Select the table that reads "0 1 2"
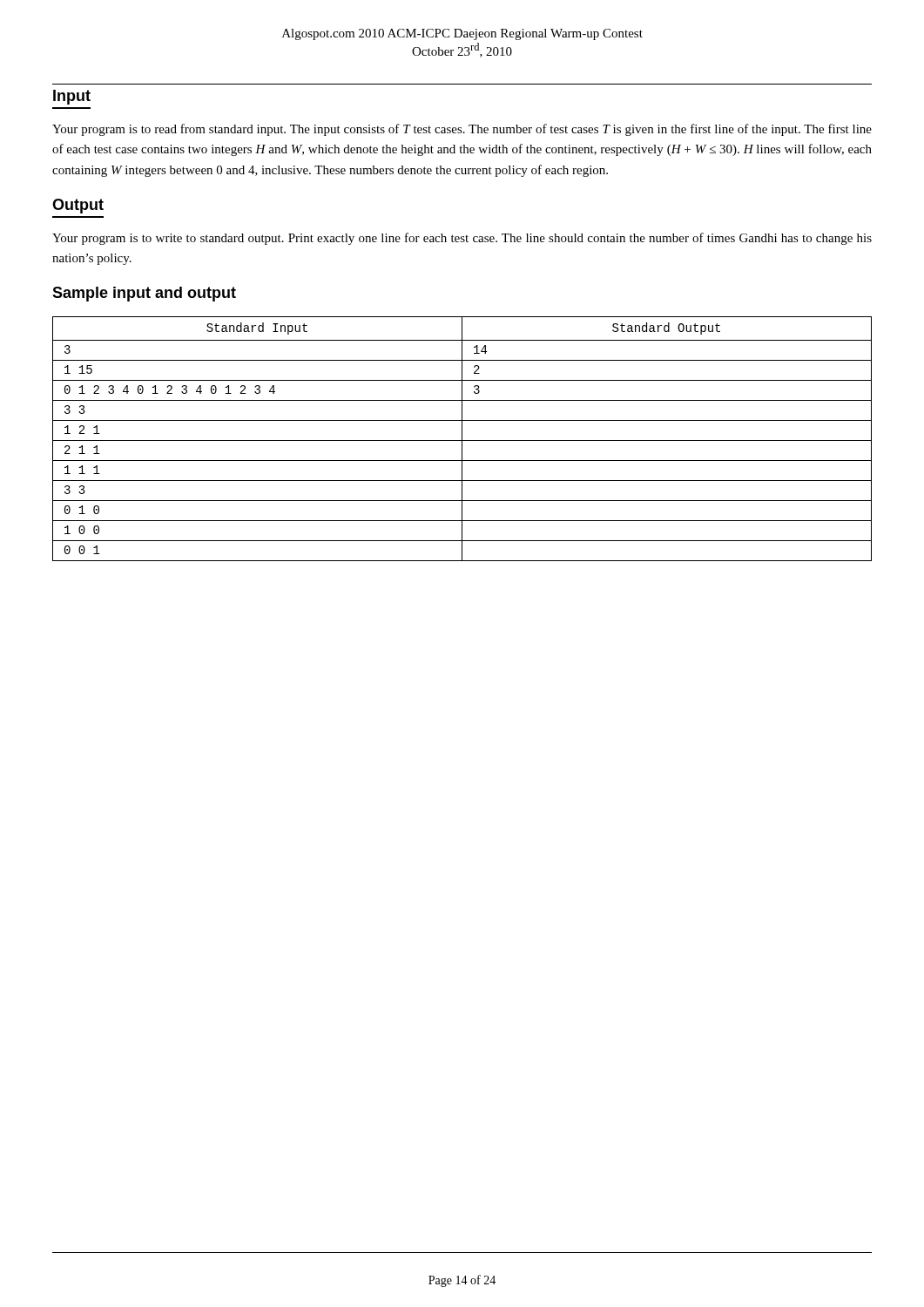Image resolution: width=924 pixels, height=1307 pixels. click(462, 439)
